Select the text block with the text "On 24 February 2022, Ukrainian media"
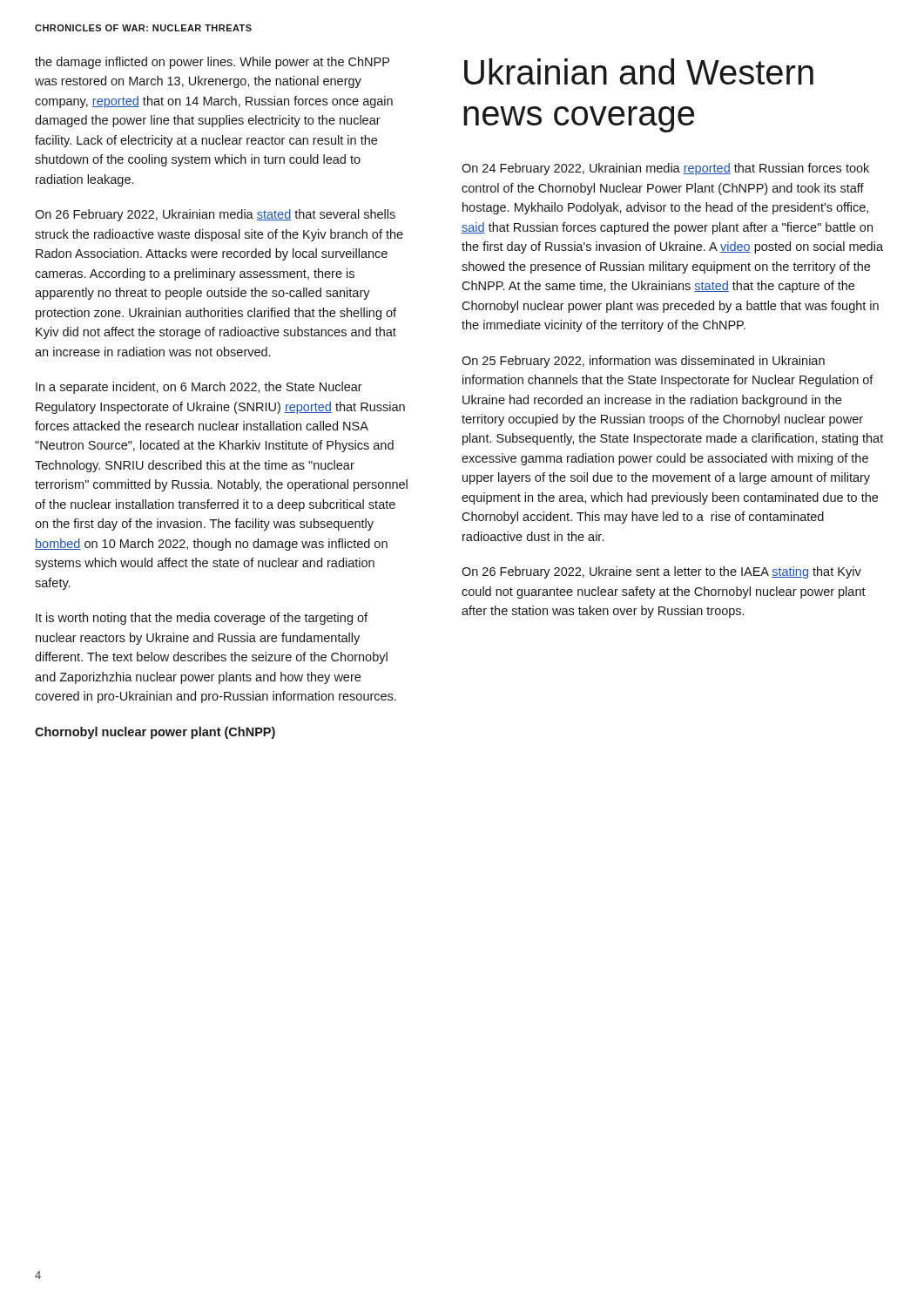This screenshot has height=1307, width=924. (675, 247)
